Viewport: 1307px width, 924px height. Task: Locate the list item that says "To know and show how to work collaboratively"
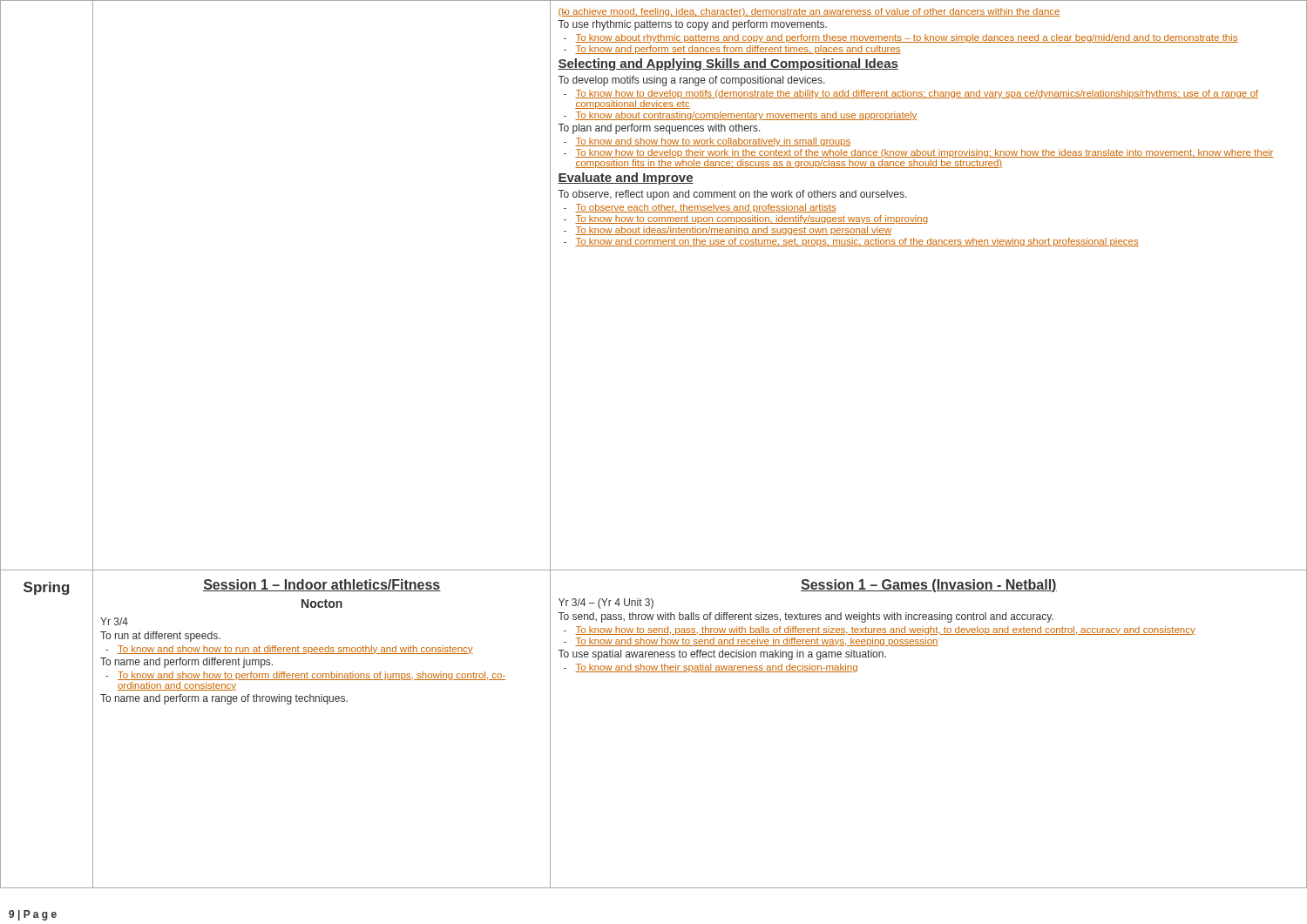[929, 152]
